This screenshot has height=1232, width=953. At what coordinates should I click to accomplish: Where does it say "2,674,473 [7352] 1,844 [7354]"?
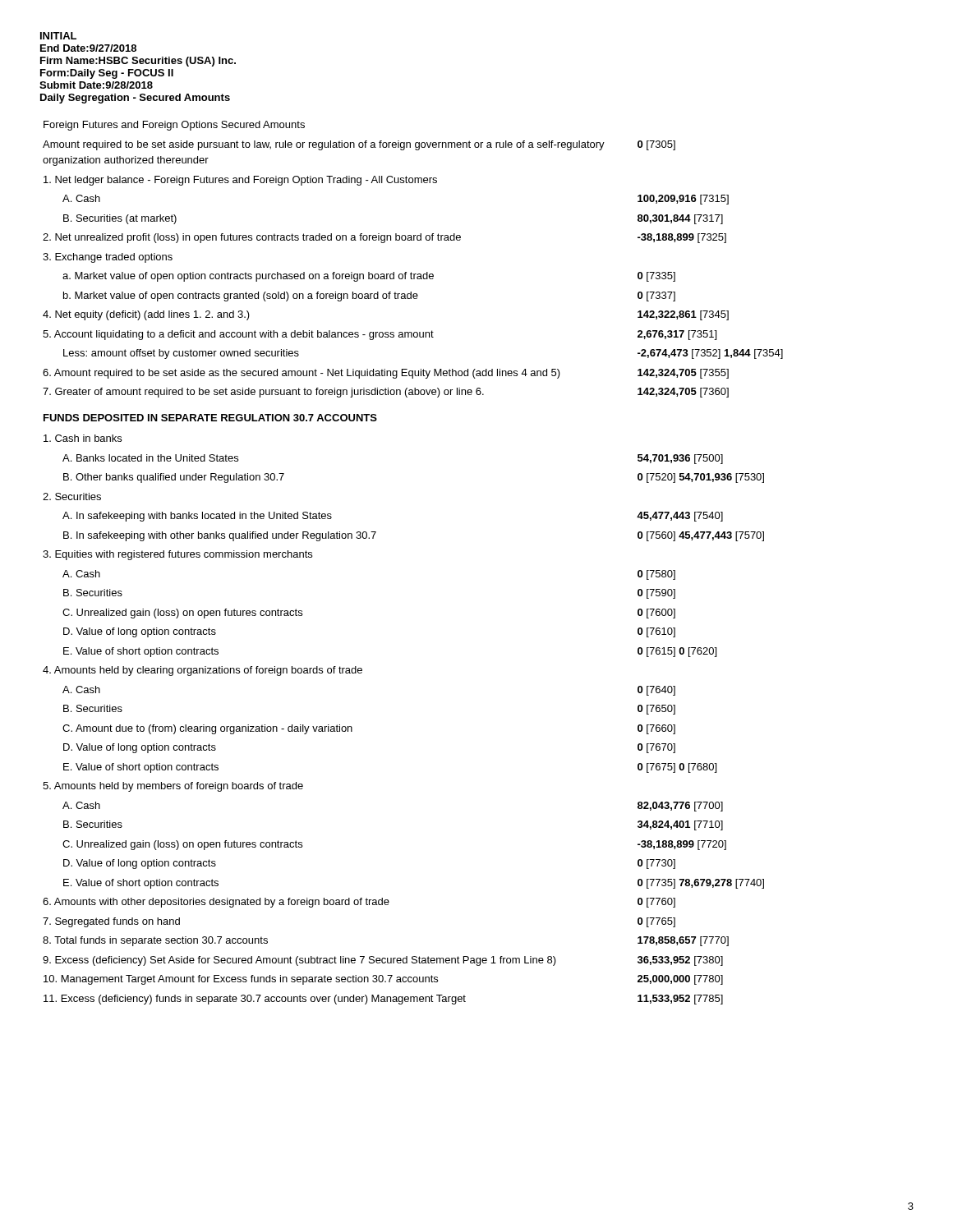(x=710, y=353)
